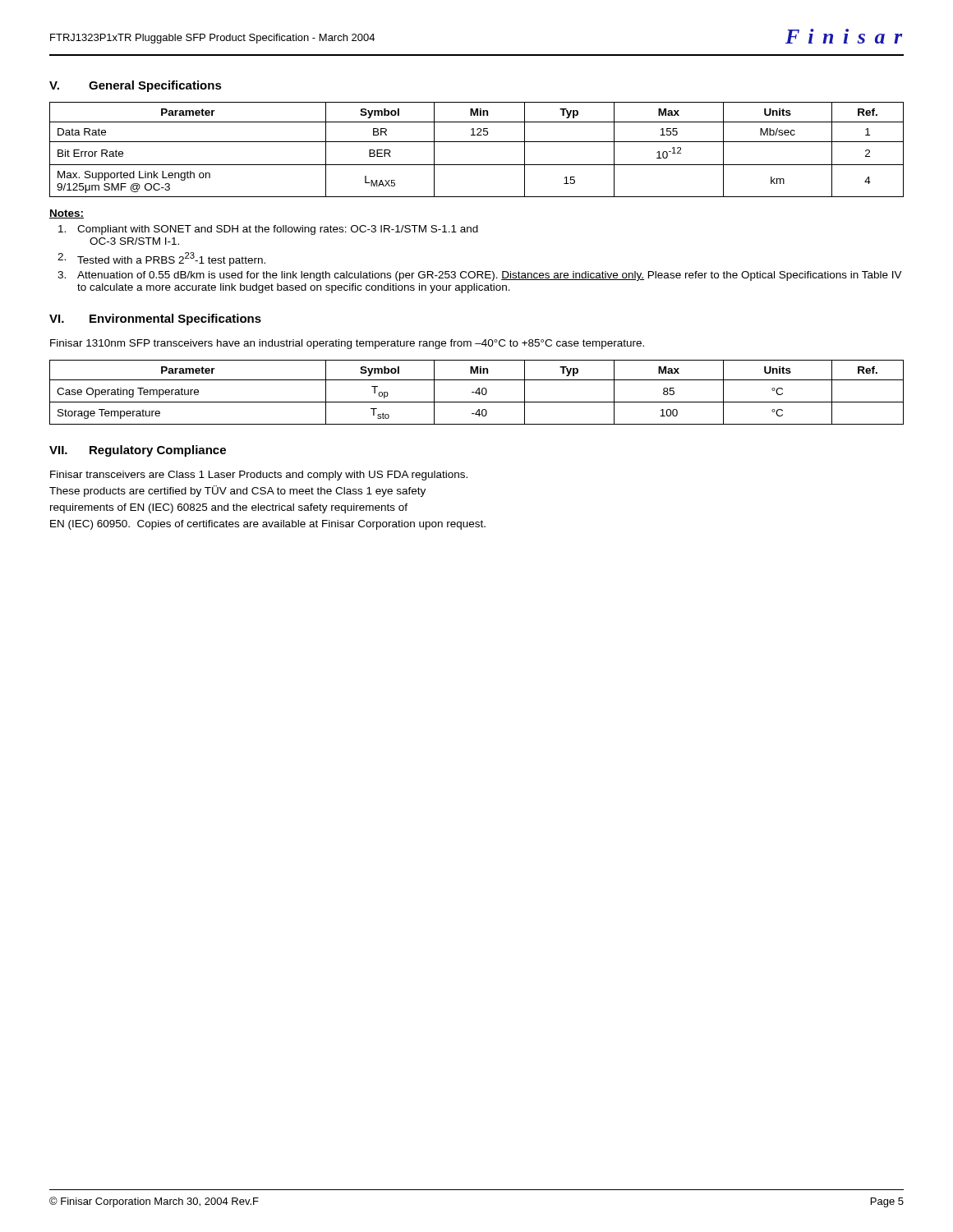
Task: Click on the block starting "Finisar transceivers are Class 1 Laser Products"
Action: coord(268,499)
